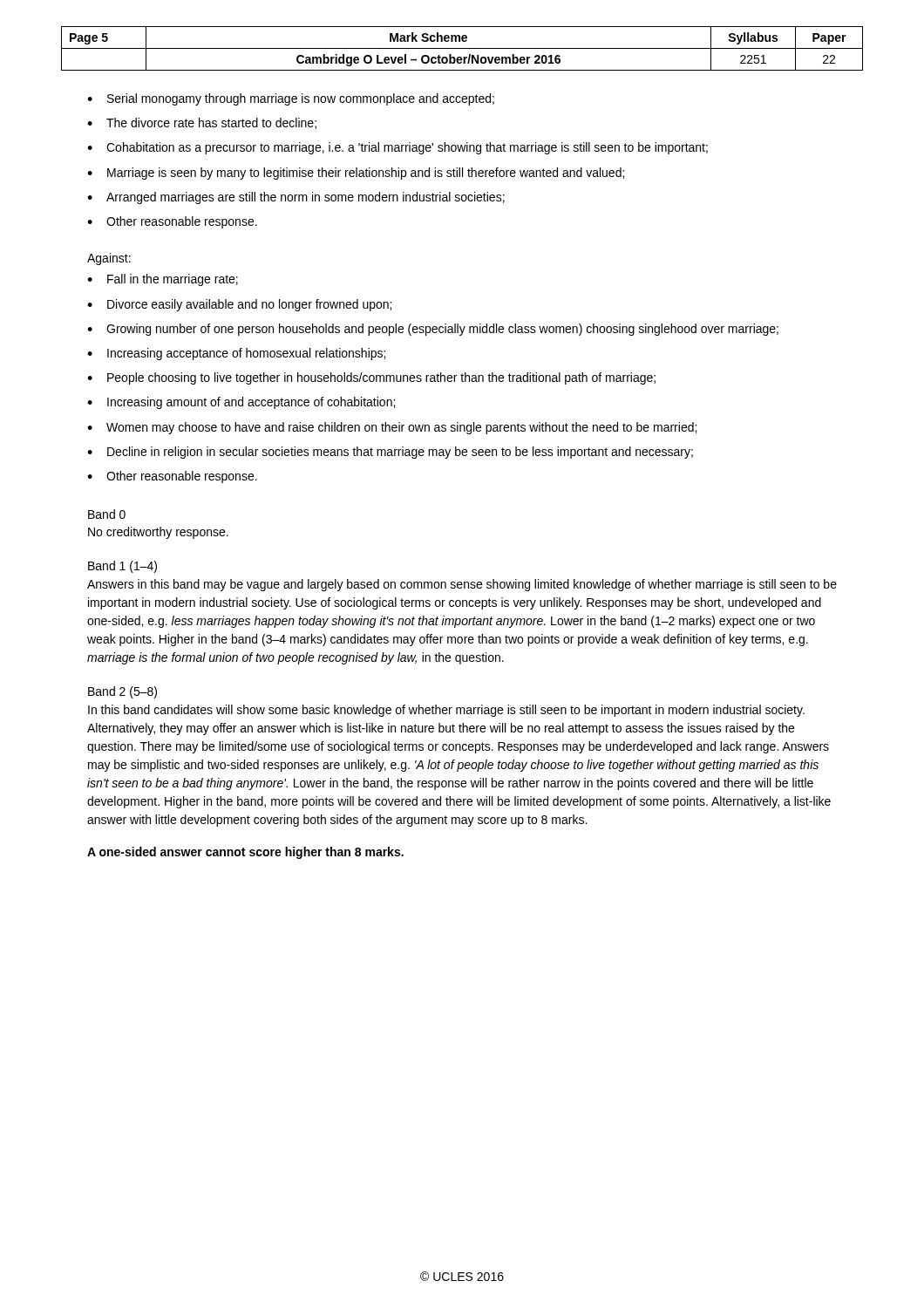This screenshot has height=1308, width=924.
Task: Locate the element starting "• Divorce easily available and no longer"
Action: [x=239, y=305]
